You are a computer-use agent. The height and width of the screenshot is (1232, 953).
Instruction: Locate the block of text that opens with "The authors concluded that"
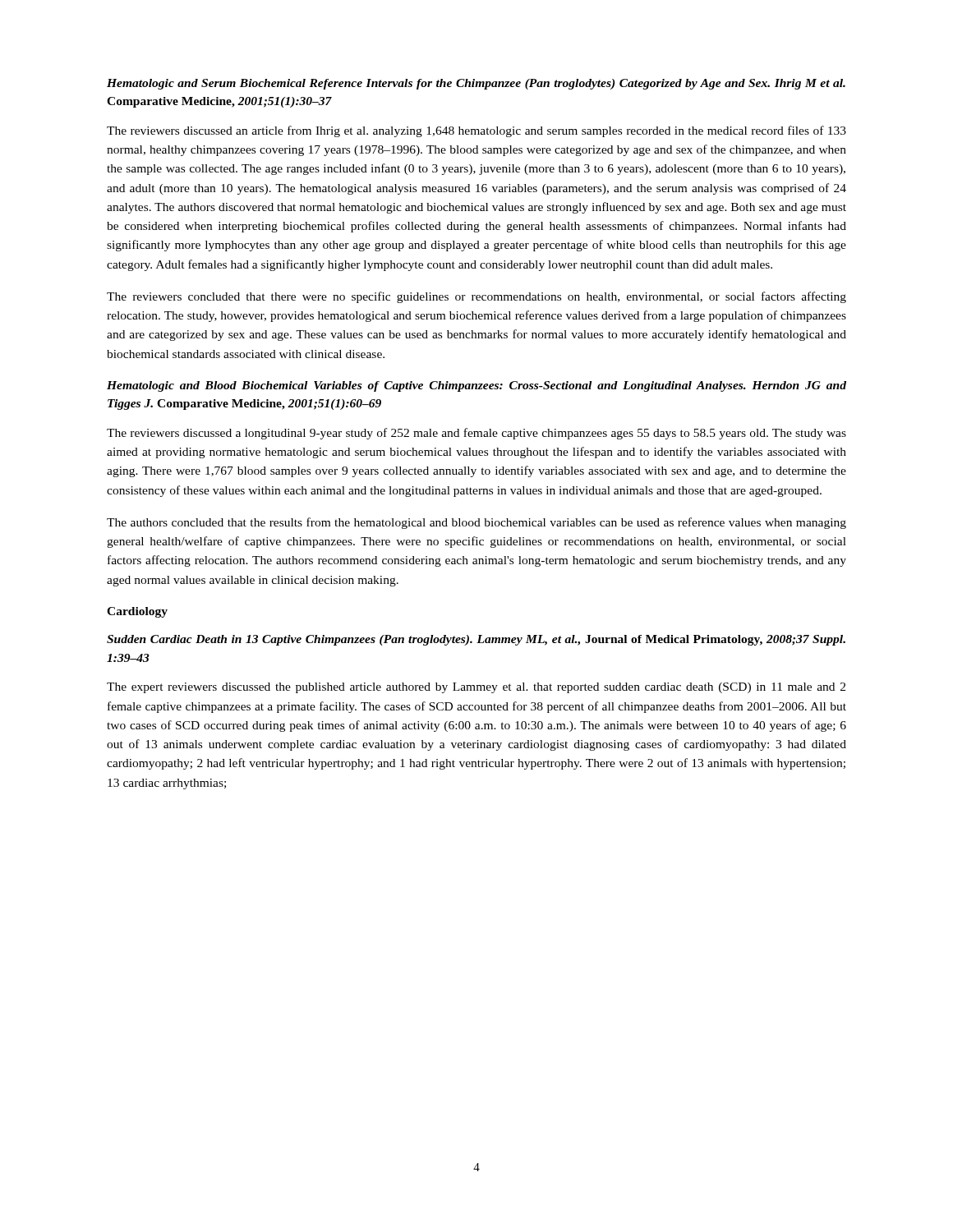click(x=476, y=551)
